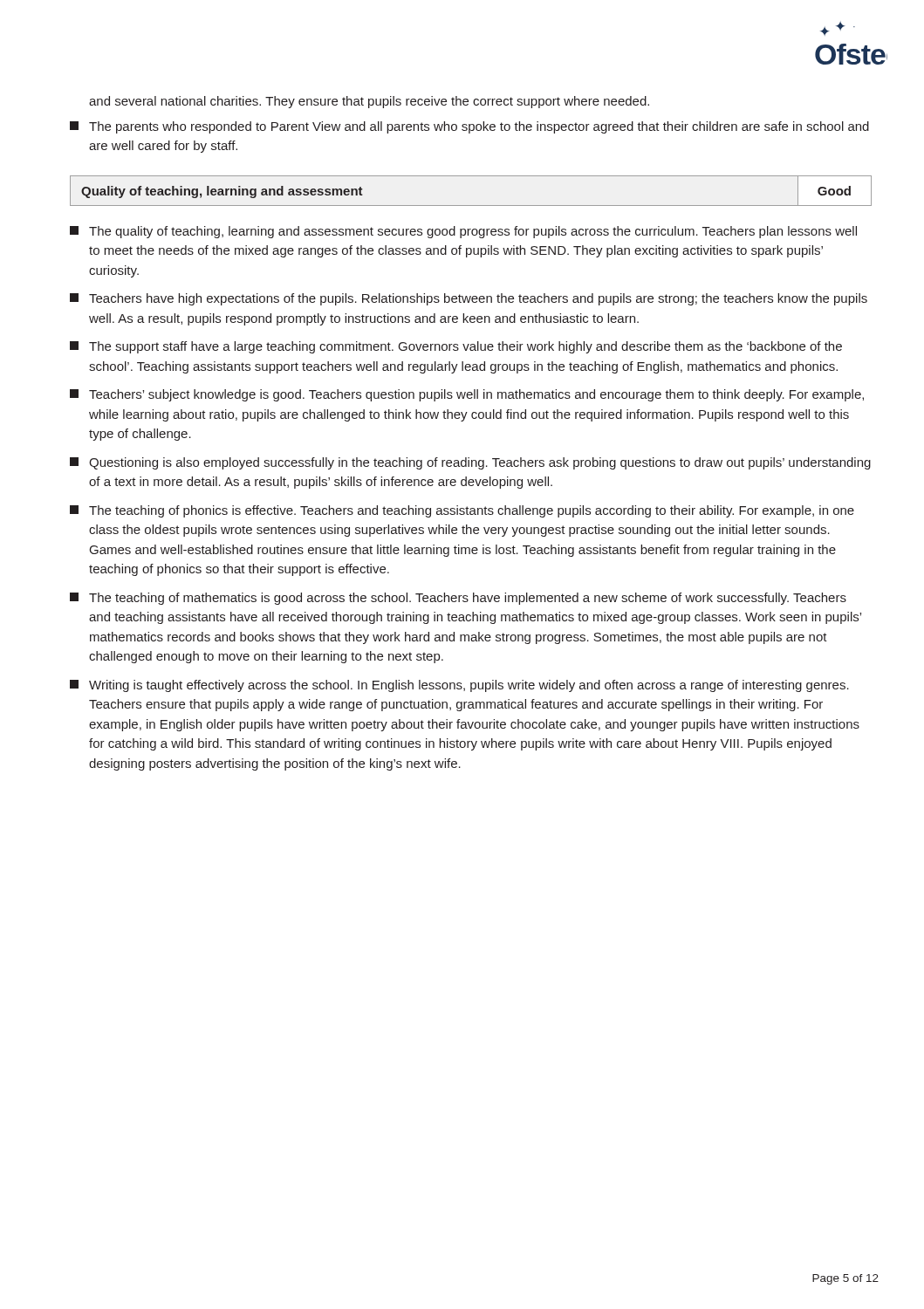924x1309 pixels.
Task: Find the text block that says "and several national"
Action: [370, 101]
